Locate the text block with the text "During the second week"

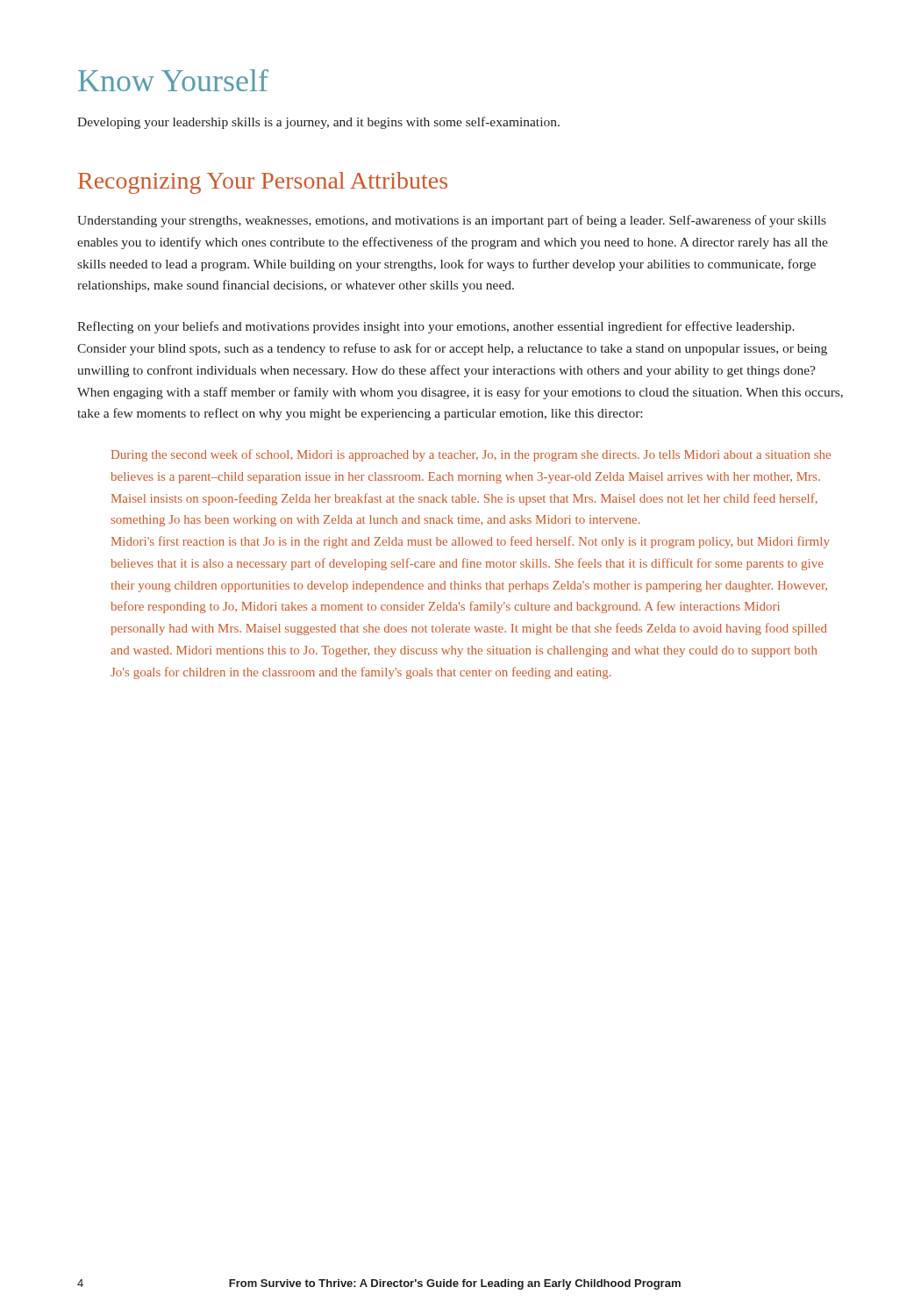(x=473, y=487)
